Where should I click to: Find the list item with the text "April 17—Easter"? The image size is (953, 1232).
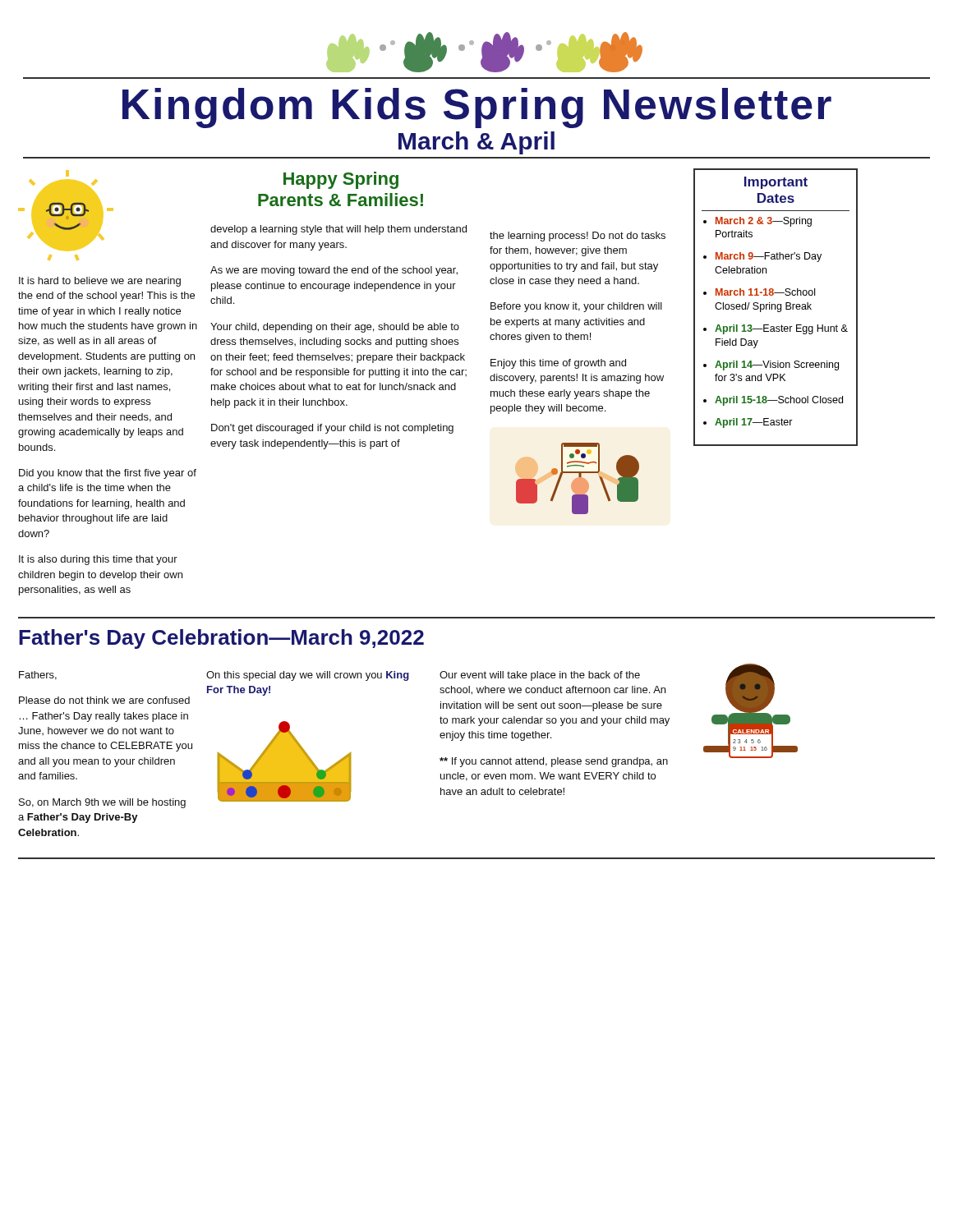pyautogui.click(x=754, y=422)
